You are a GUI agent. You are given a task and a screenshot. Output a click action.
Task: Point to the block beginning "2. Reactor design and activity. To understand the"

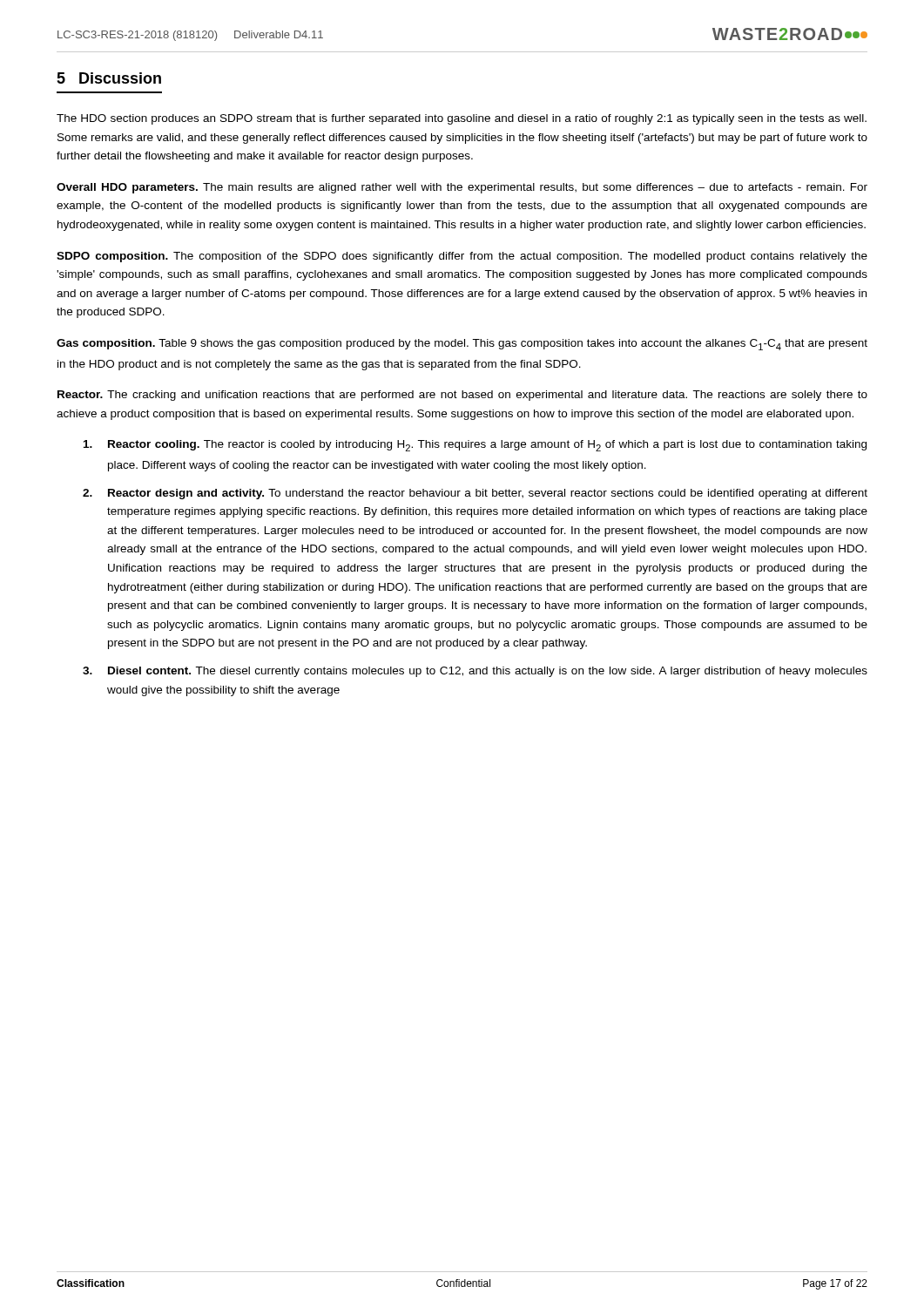475,568
